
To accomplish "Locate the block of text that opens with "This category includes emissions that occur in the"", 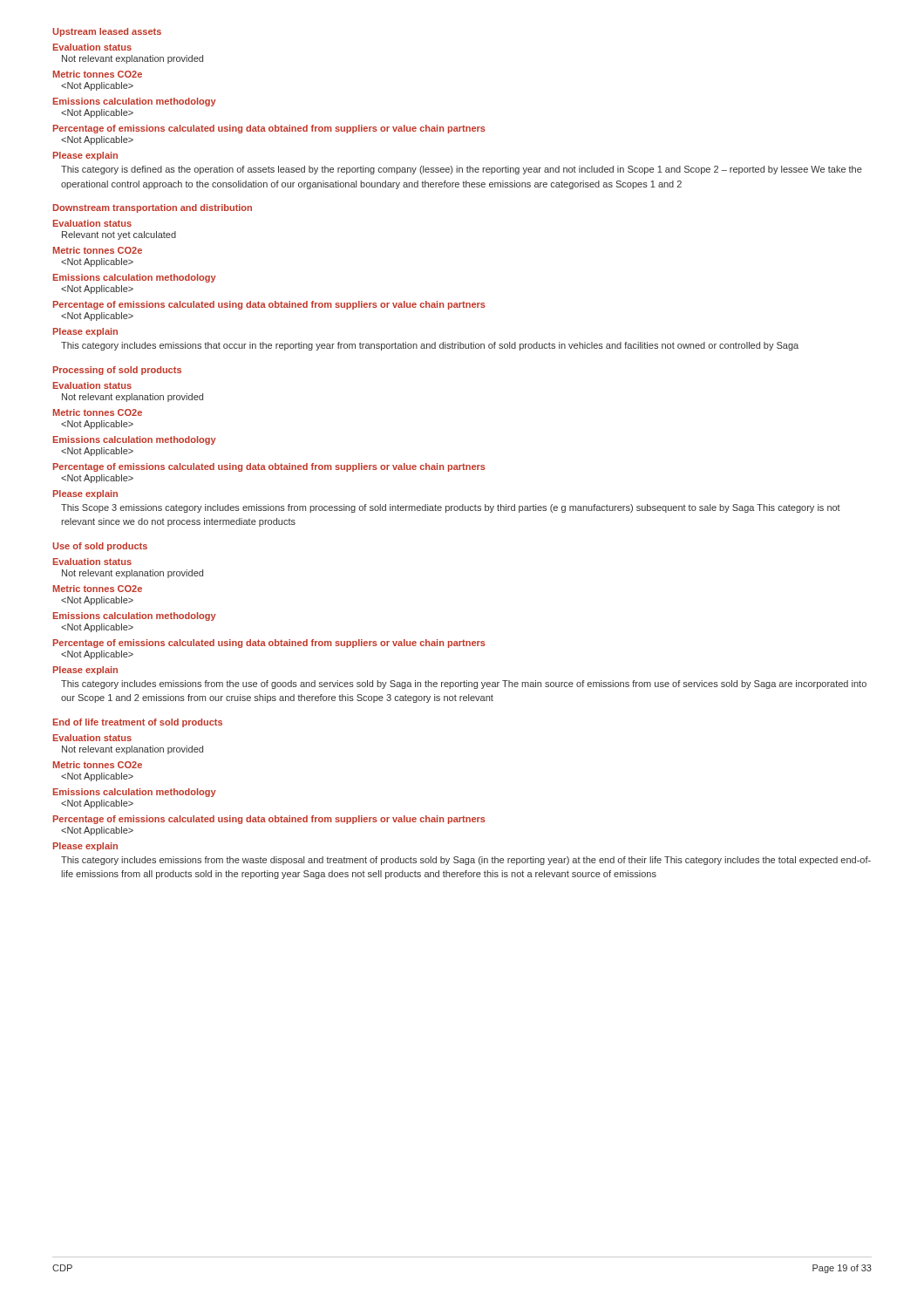I will pyautogui.click(x=430, y=345).
